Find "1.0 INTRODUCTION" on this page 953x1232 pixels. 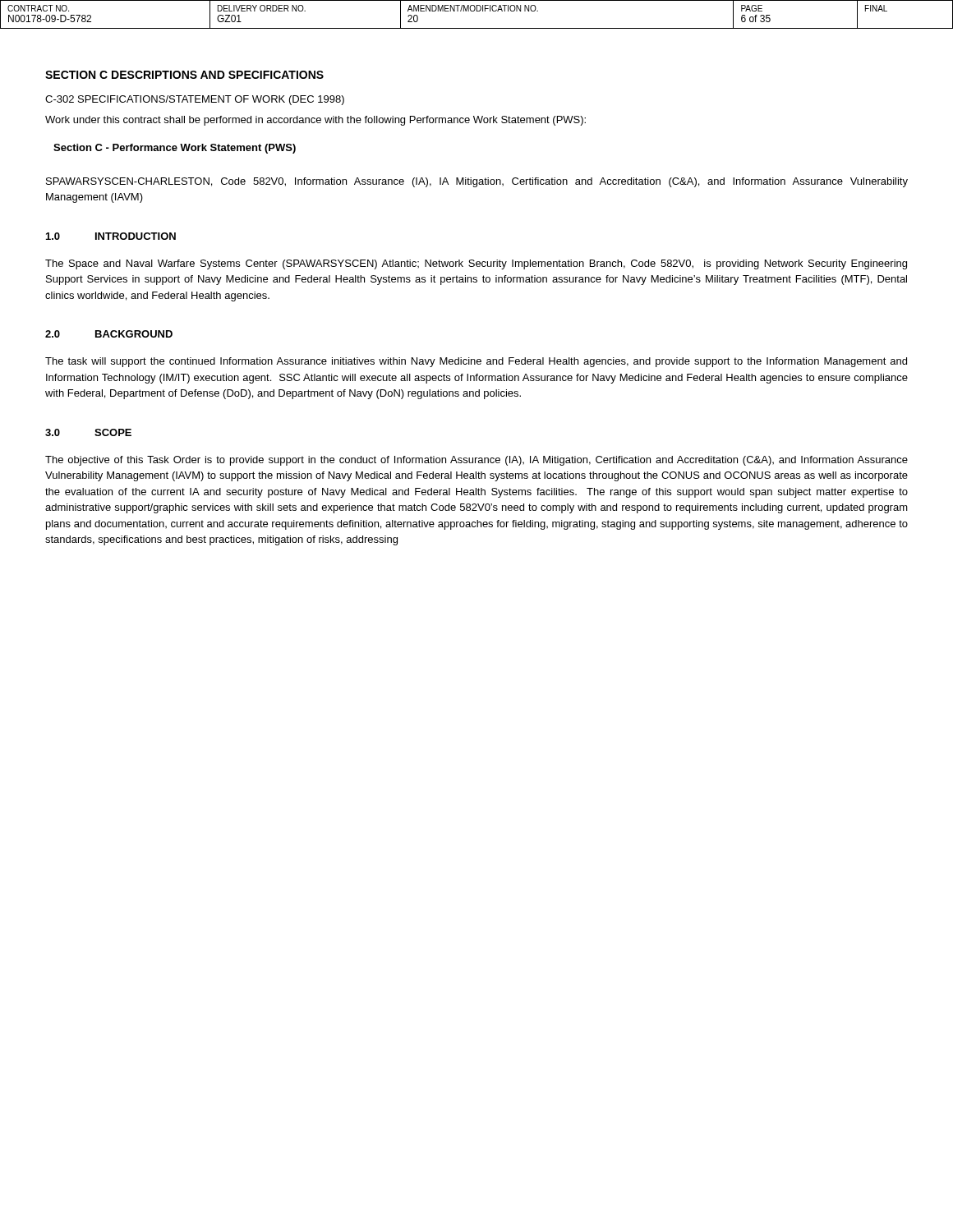tap(111, 236)
